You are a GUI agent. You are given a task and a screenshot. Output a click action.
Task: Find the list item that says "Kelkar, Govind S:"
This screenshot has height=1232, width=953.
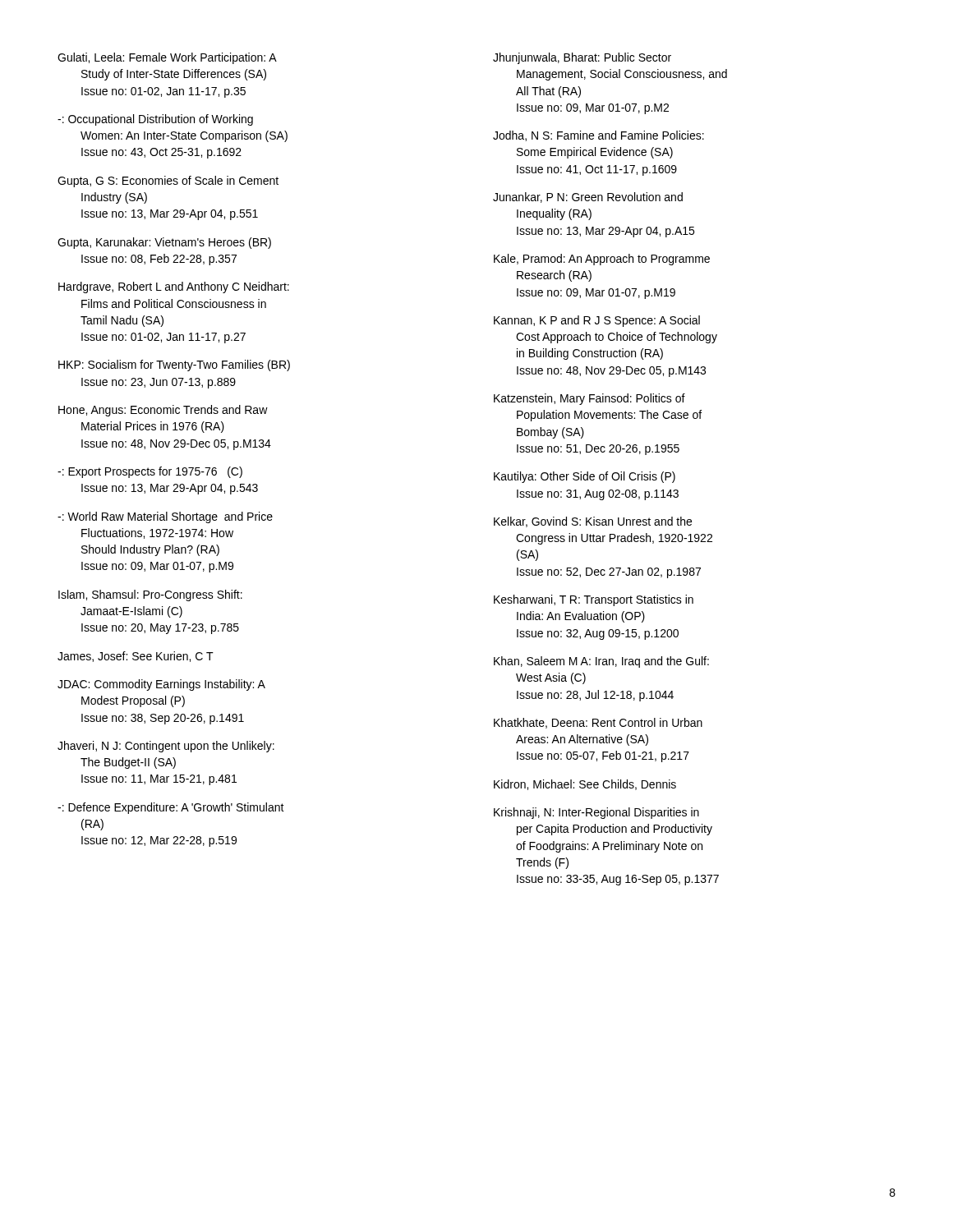point(694,547)
